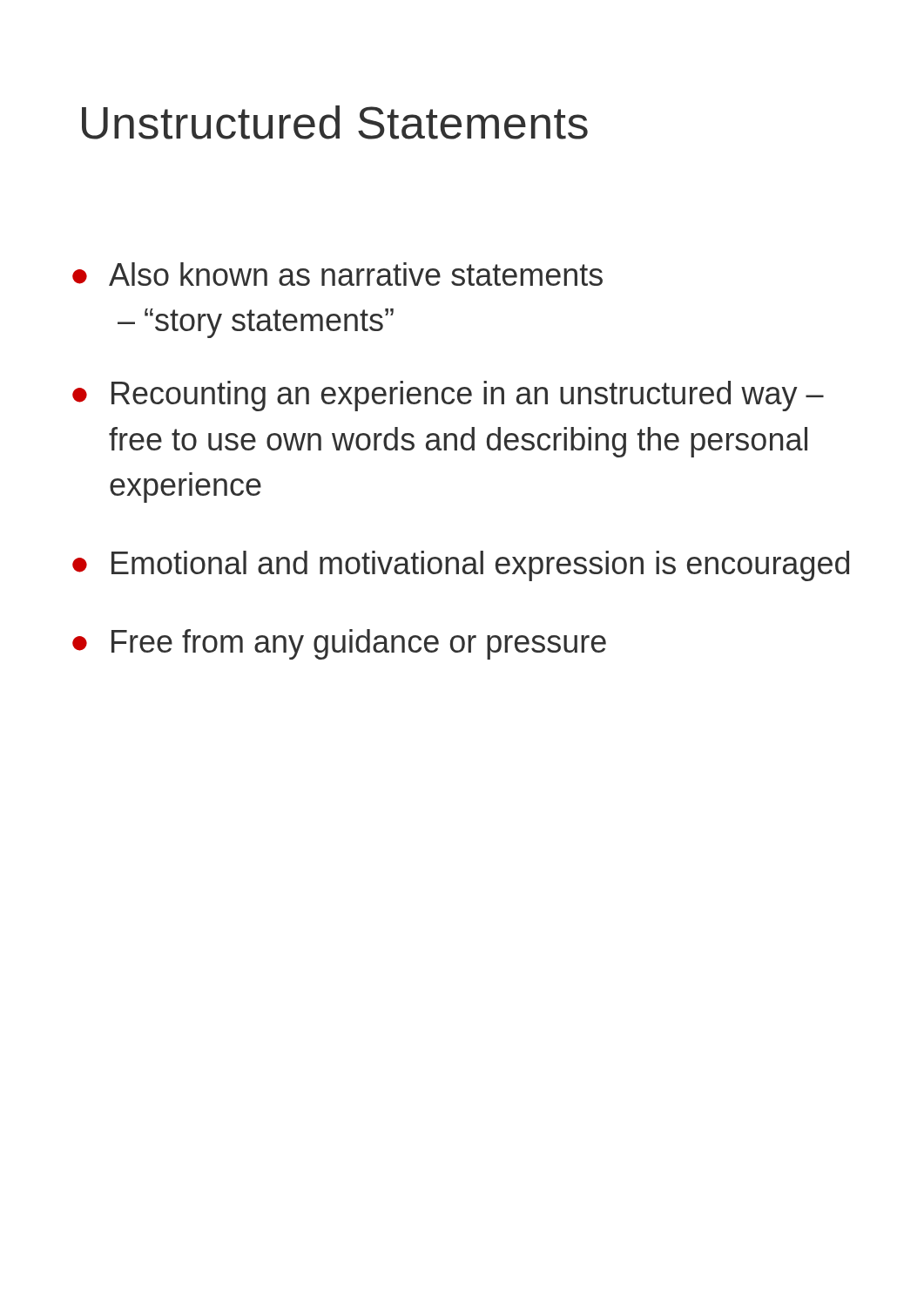Click on the list item containing "● Emotional and motivational"

coord(460,564)
